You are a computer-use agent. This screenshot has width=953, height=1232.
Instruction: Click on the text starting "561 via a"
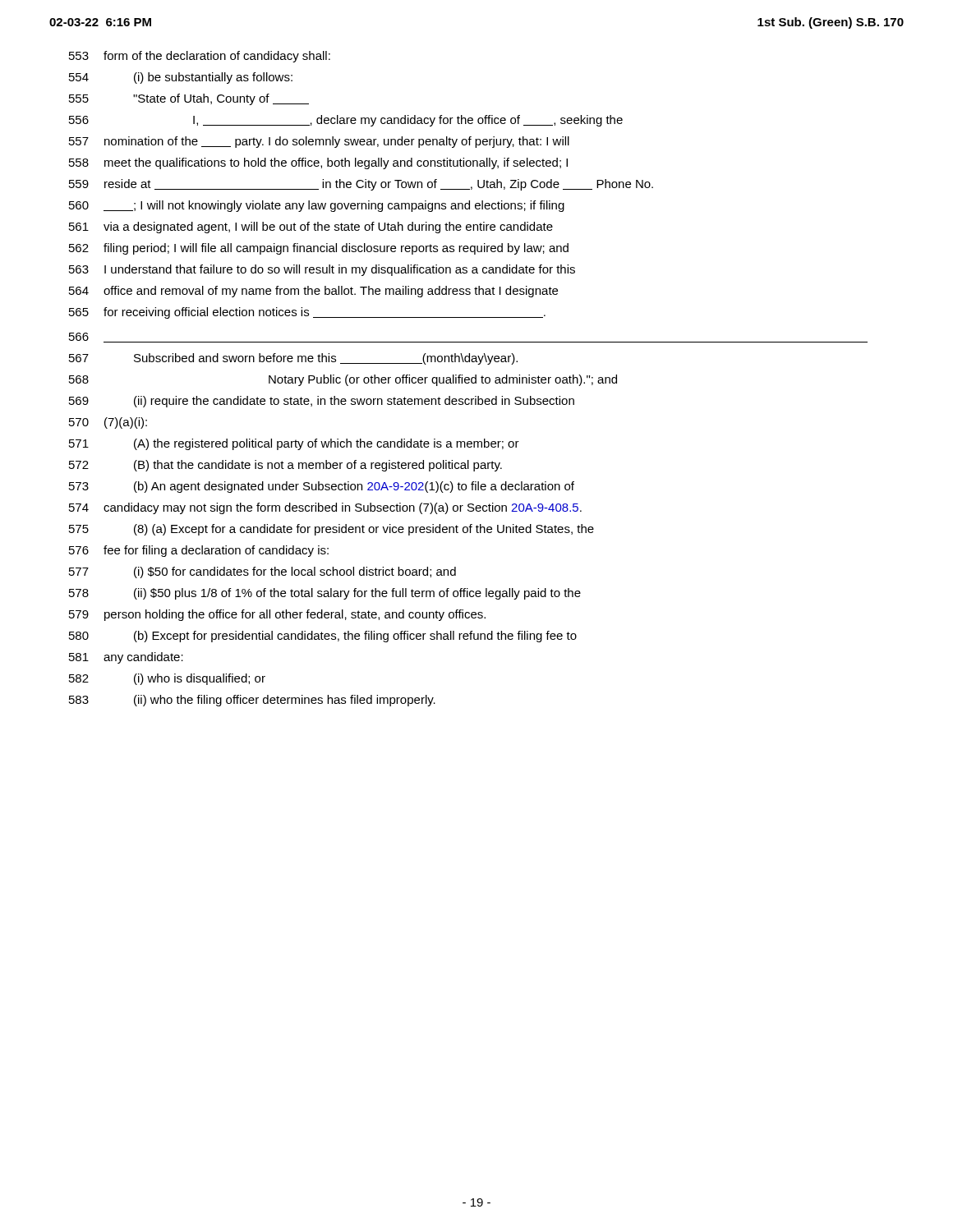point(476,227)
